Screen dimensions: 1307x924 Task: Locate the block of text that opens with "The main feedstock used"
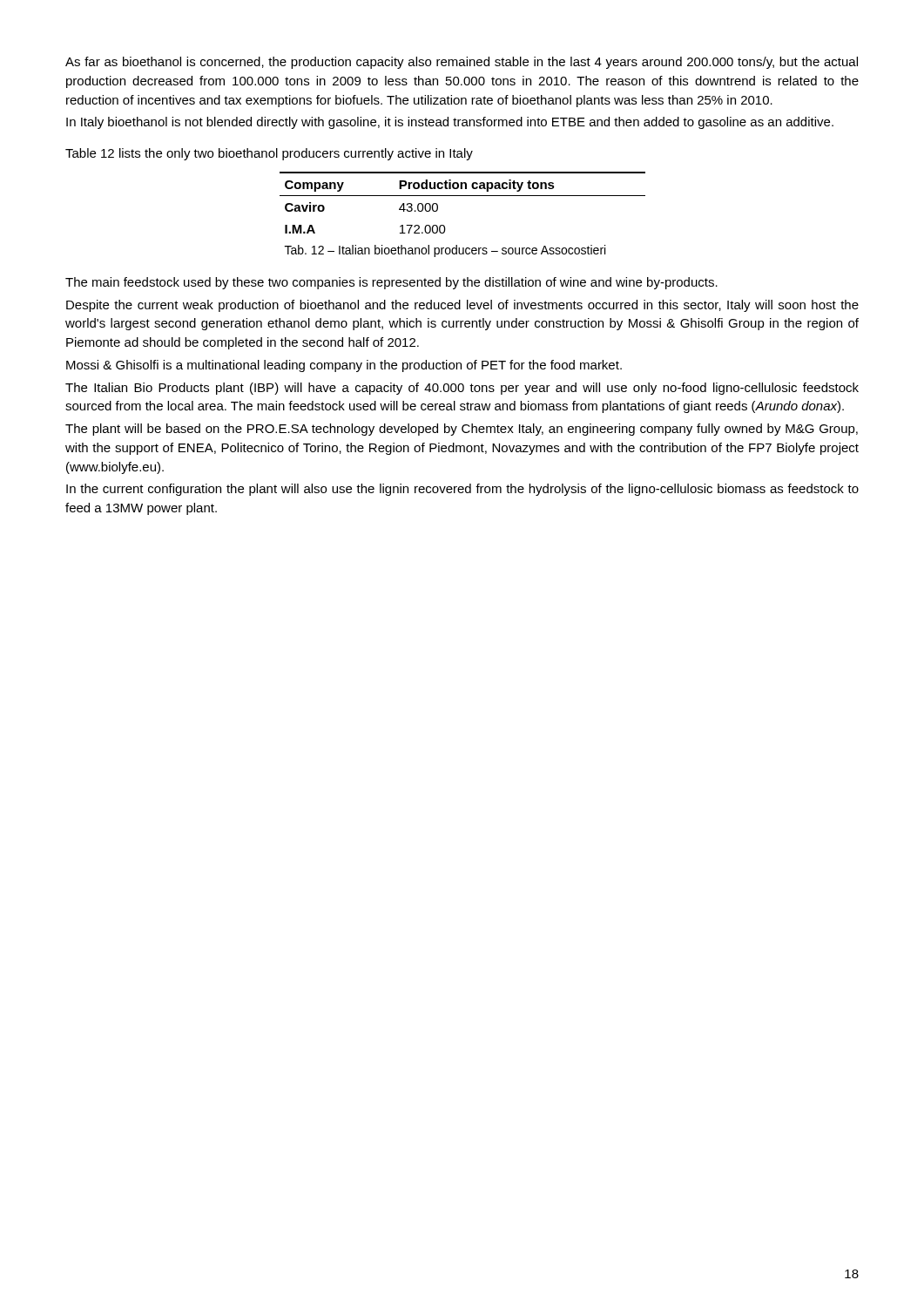(392, 282)
